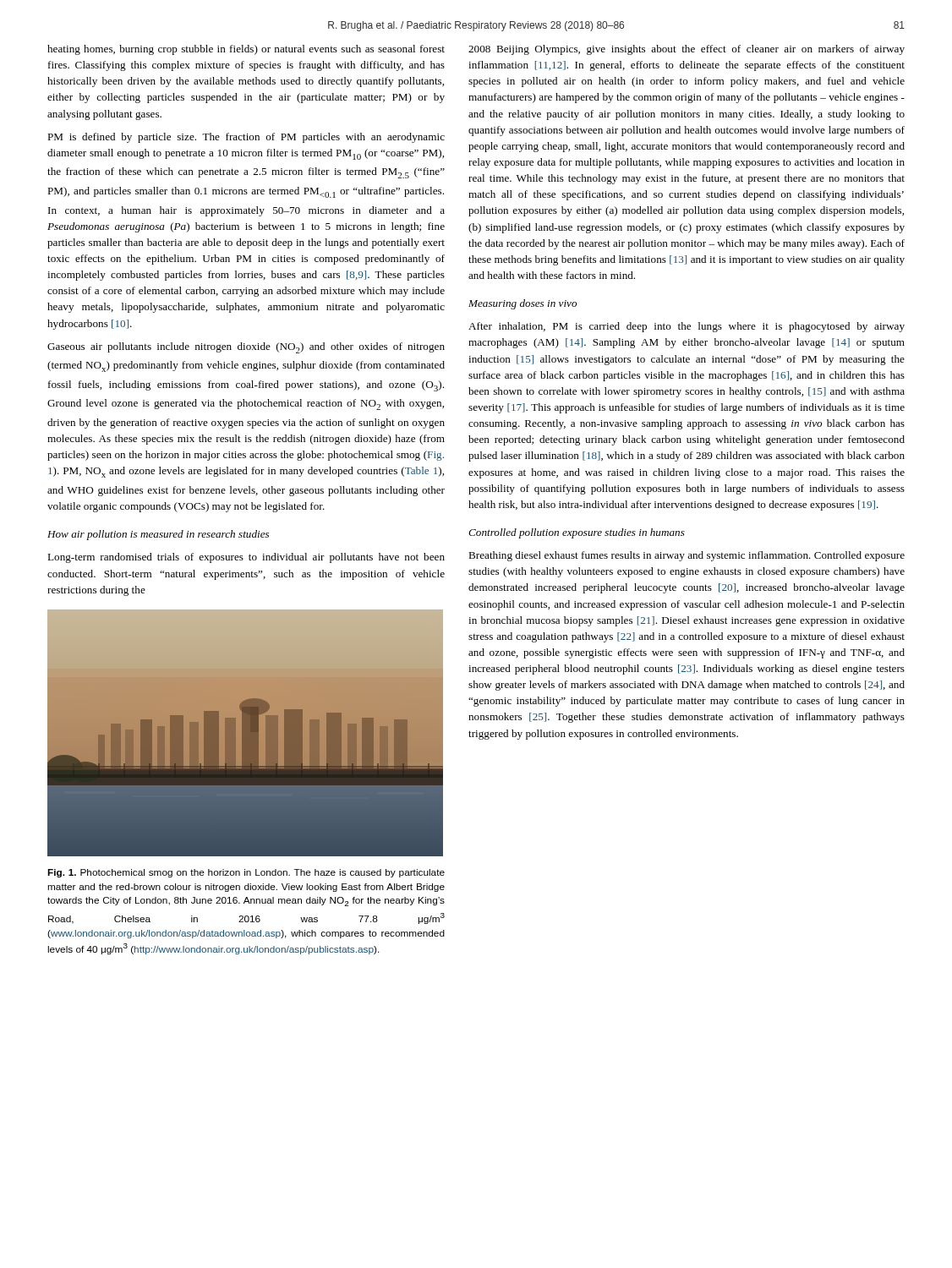Find the block on this page that starts "Long-term randomised trials of"
This screenshot has height=1268, width=952.
point(246,573)
